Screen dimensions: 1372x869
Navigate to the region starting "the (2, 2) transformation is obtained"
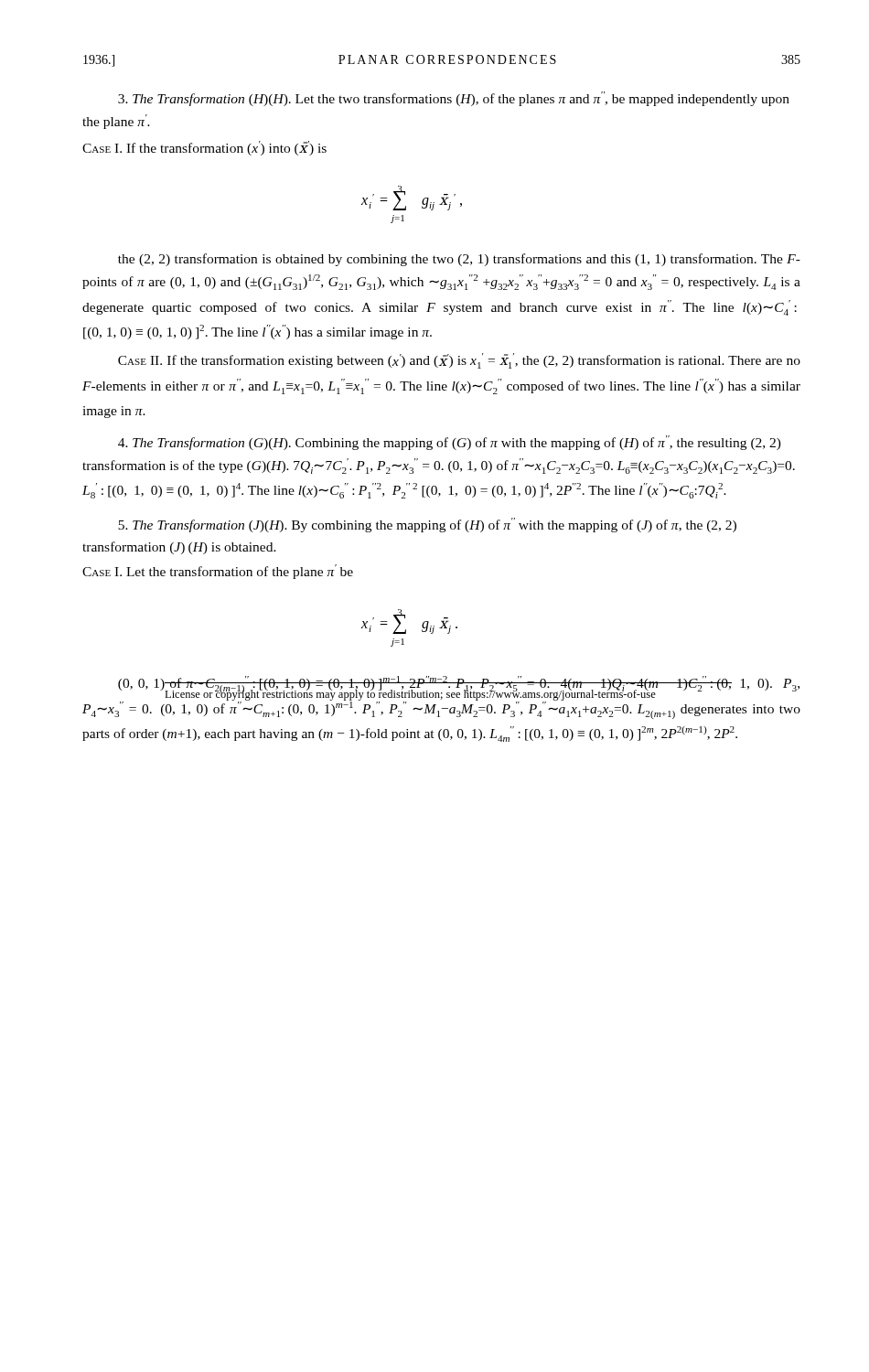pos(441,295)
